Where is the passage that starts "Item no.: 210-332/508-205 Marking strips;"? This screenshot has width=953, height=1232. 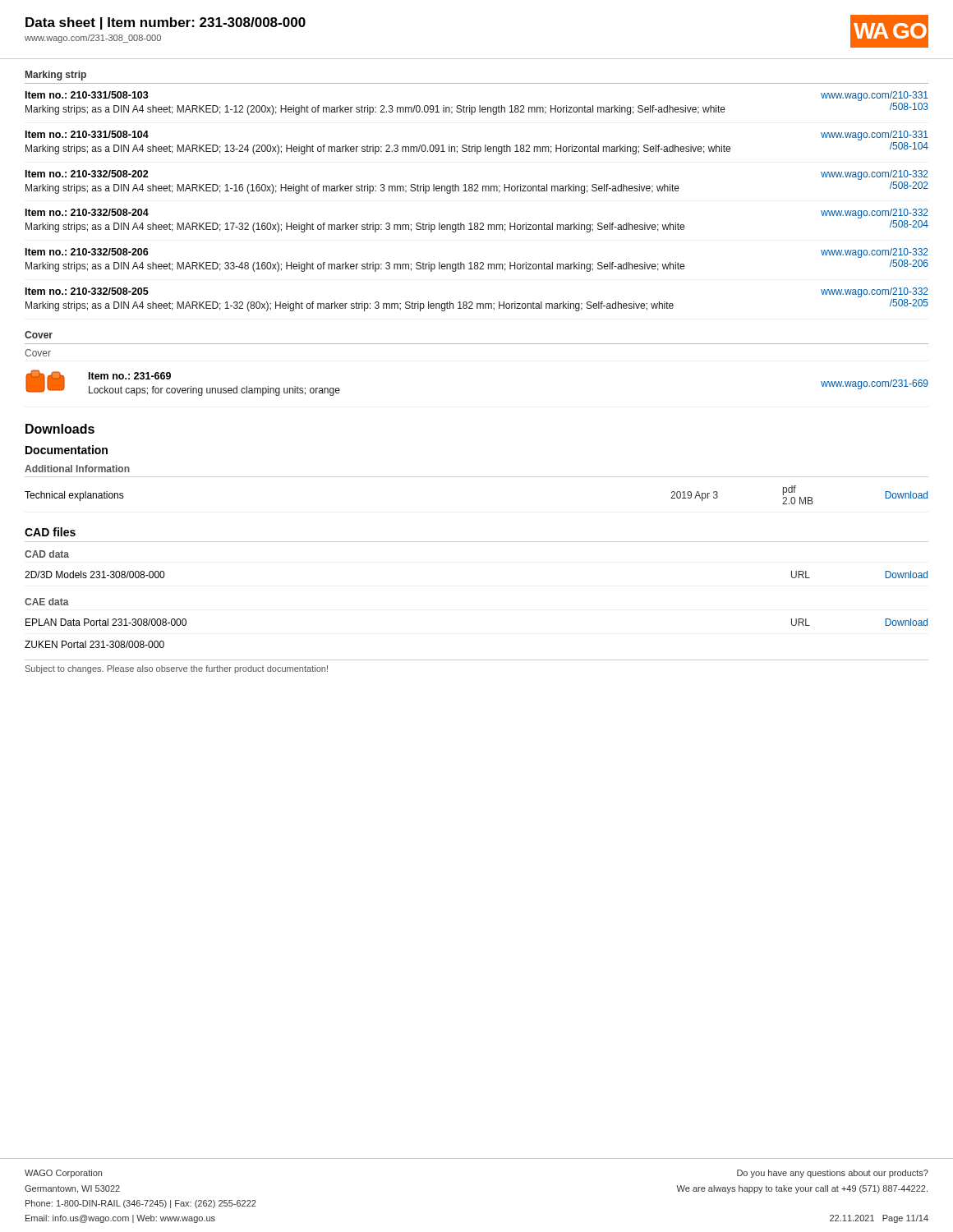tap(476, 299)
